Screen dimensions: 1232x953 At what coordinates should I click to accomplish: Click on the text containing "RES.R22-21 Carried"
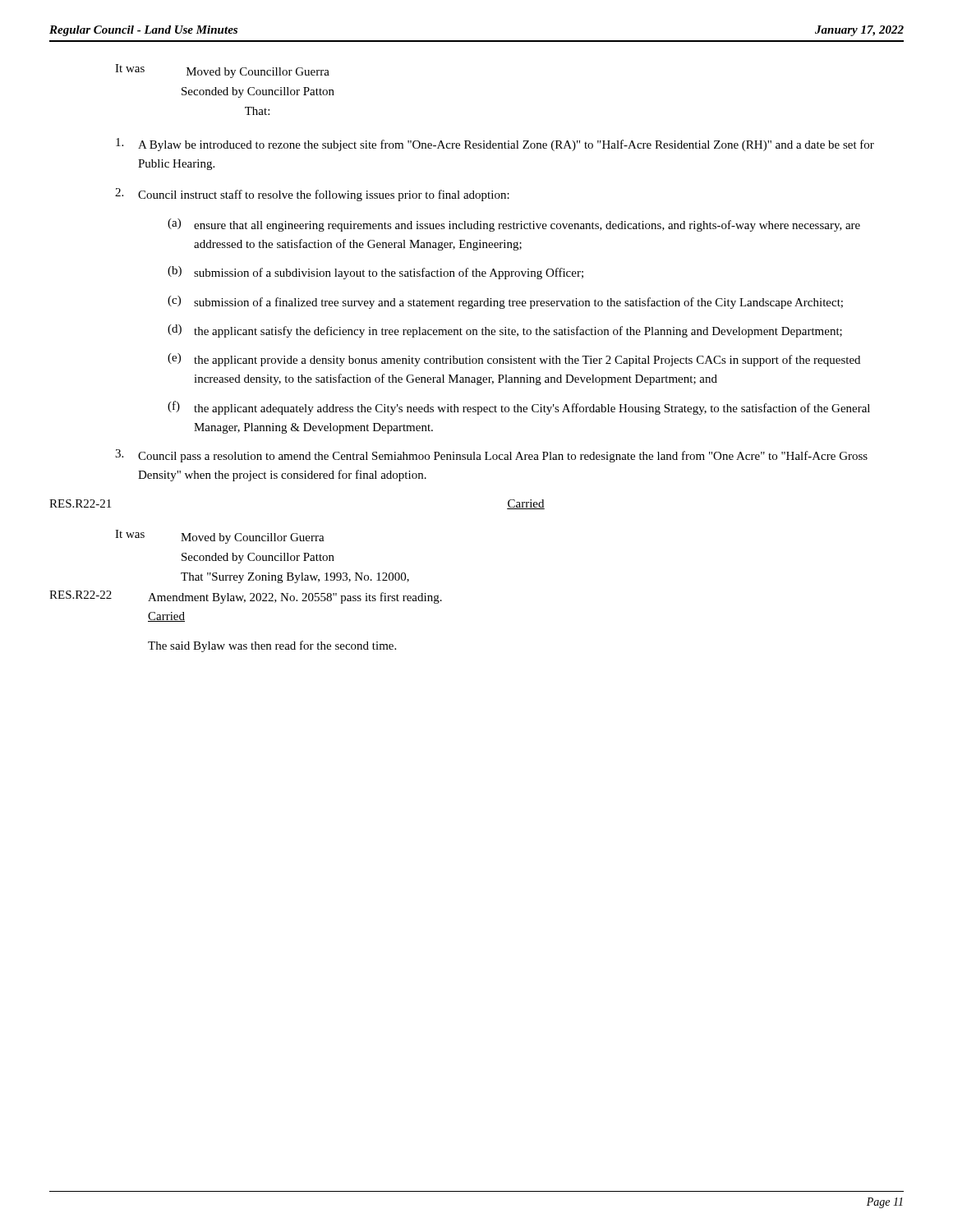pos(79,504)
